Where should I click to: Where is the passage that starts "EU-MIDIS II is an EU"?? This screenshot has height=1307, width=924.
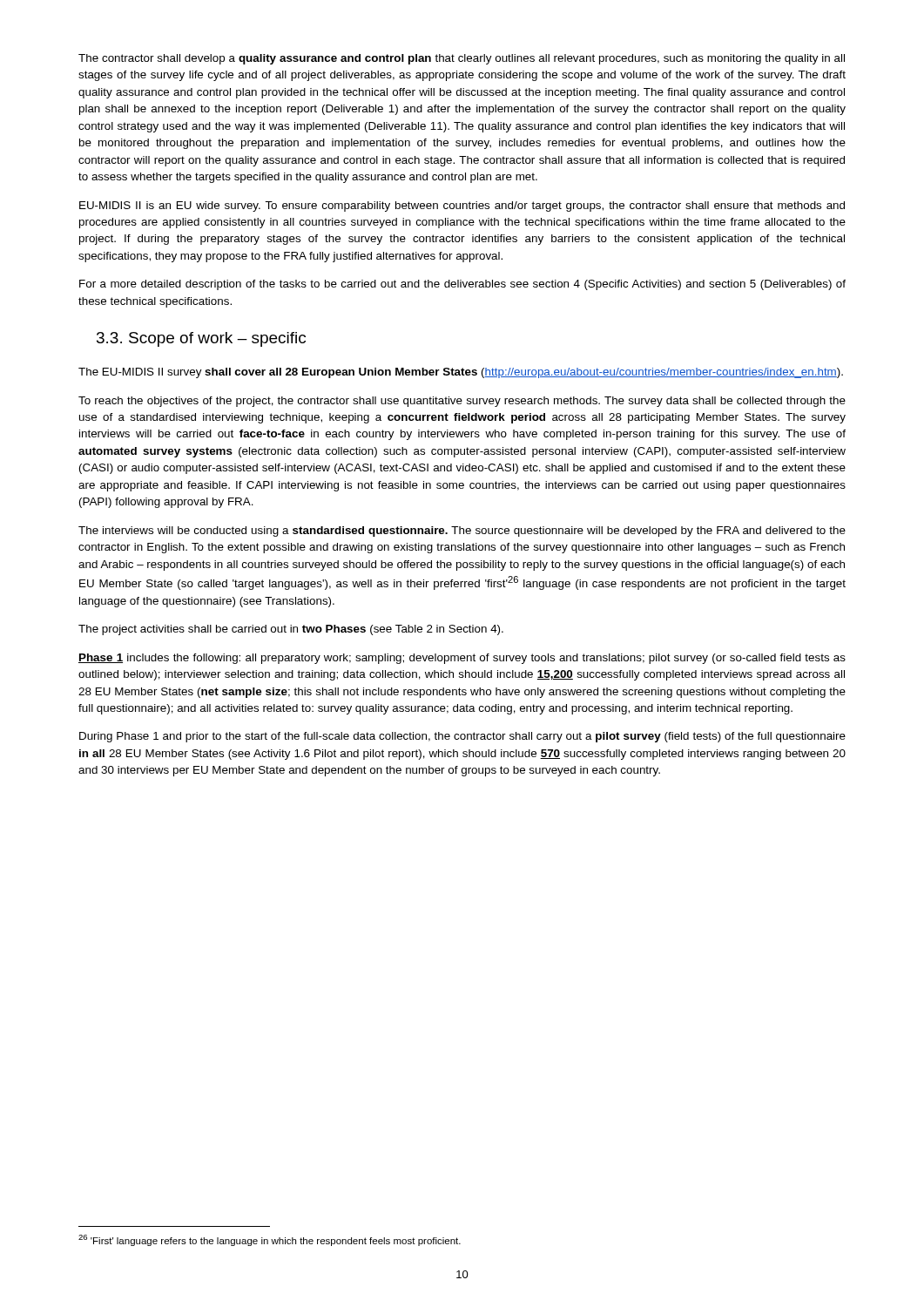click(462, 230)
